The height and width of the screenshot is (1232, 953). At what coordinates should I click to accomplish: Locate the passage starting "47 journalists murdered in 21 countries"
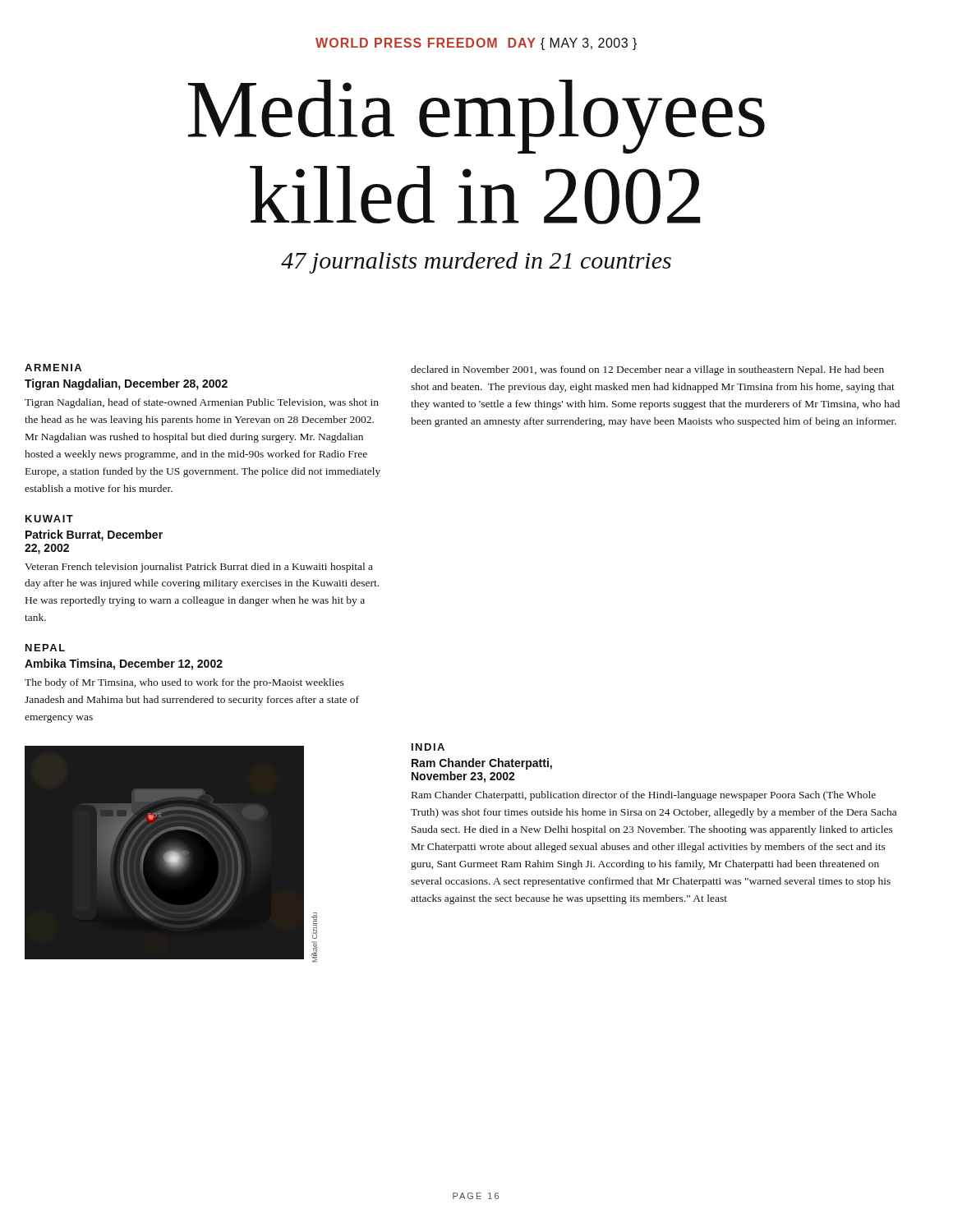click(x=476, y=260)
